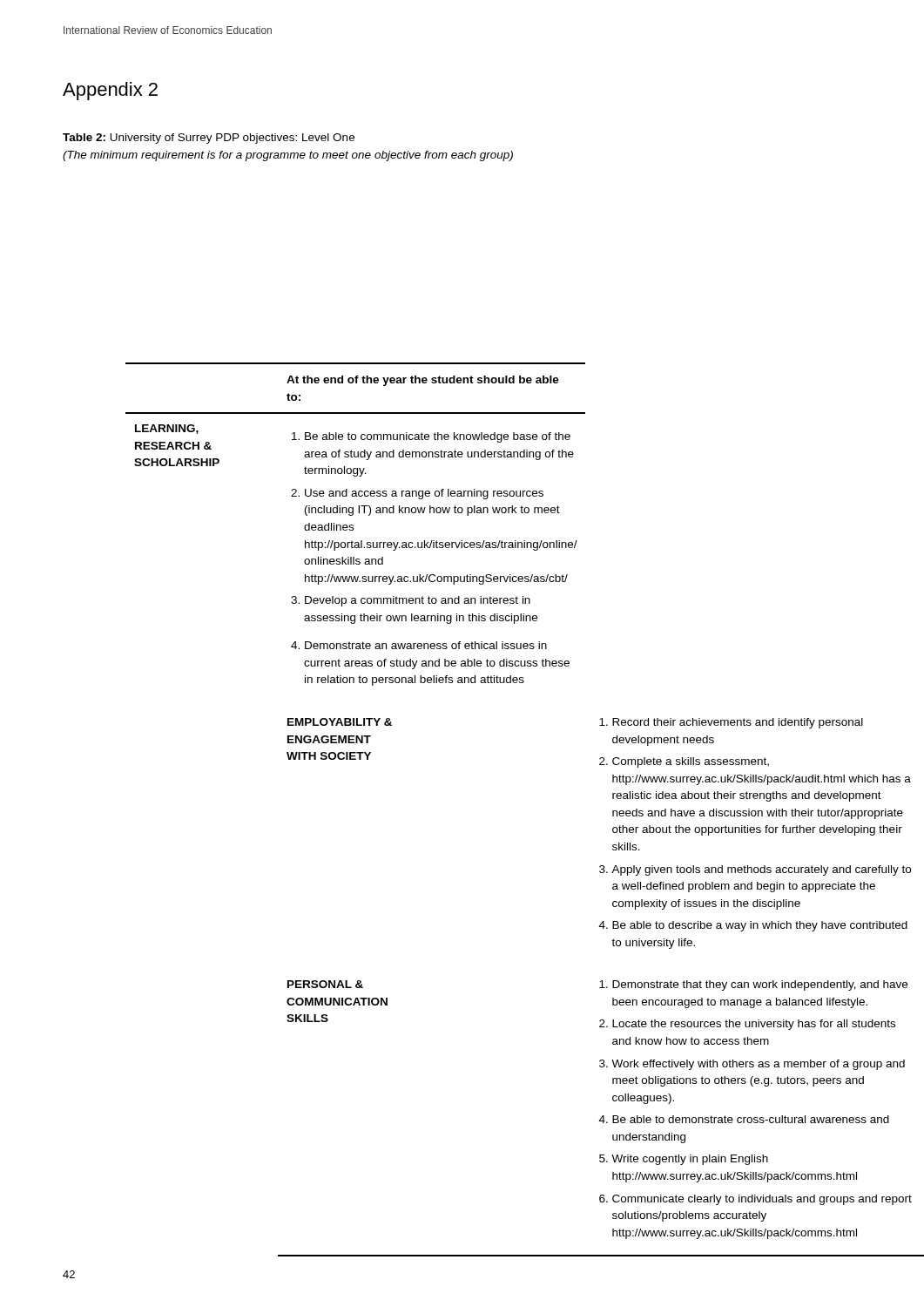Locate the title
The width and height of the screenshot is (924, 1307).
pos(111,89)
